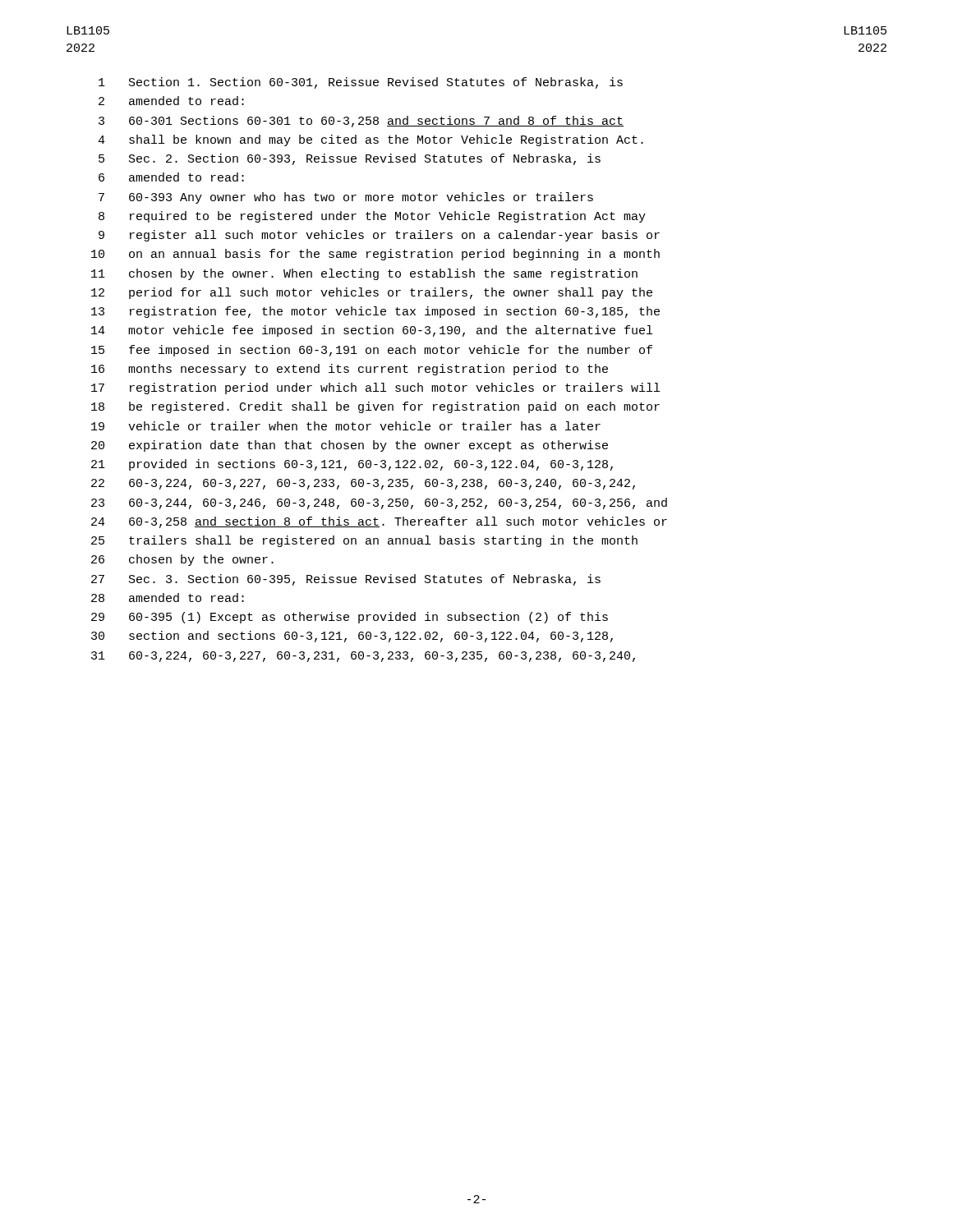
Task: Click on the list item with the text "29 60-395 (1) Except as otherwise provided in"
Action: coord(476,618)
